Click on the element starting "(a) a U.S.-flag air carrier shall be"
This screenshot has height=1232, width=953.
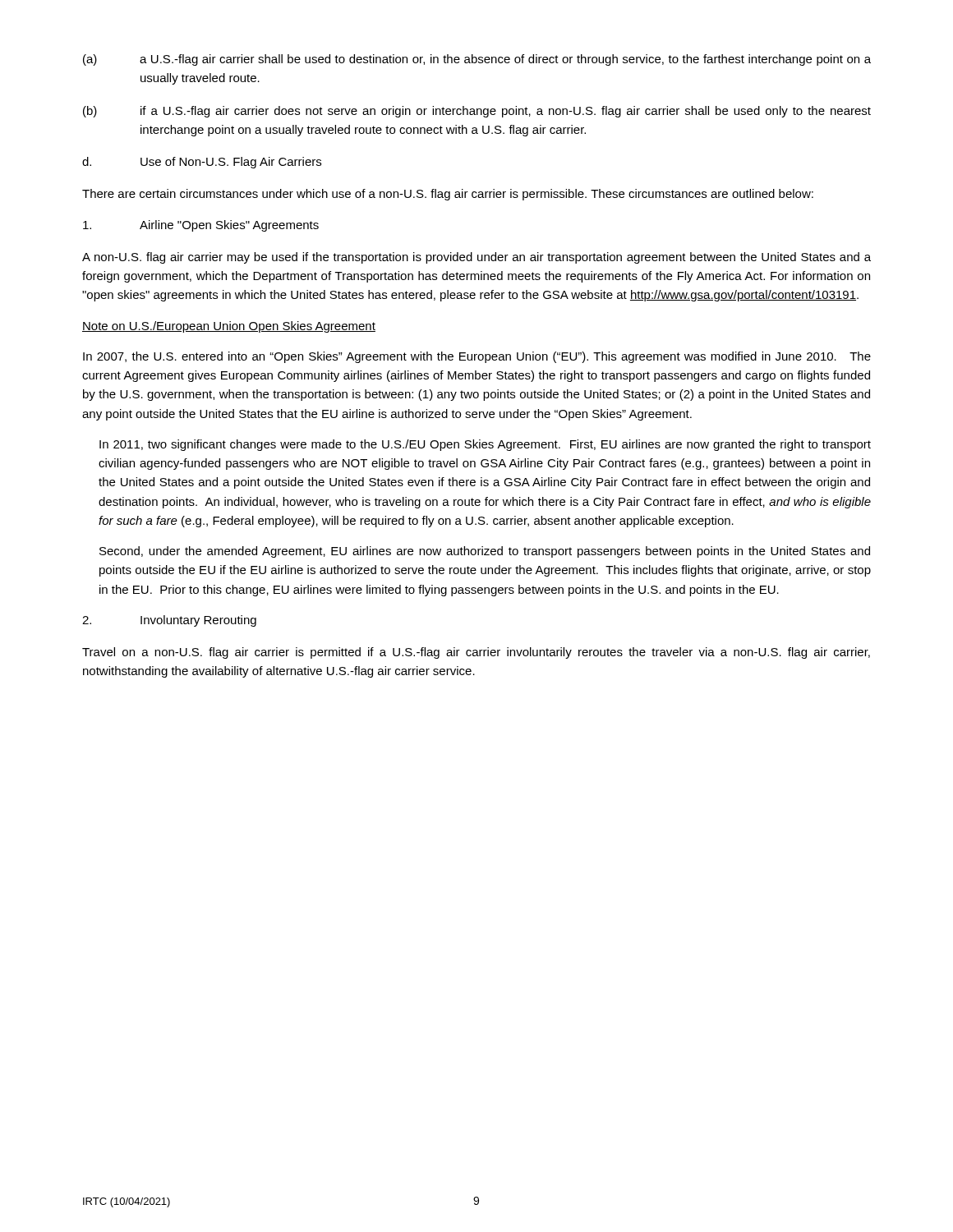click(476, 68)
